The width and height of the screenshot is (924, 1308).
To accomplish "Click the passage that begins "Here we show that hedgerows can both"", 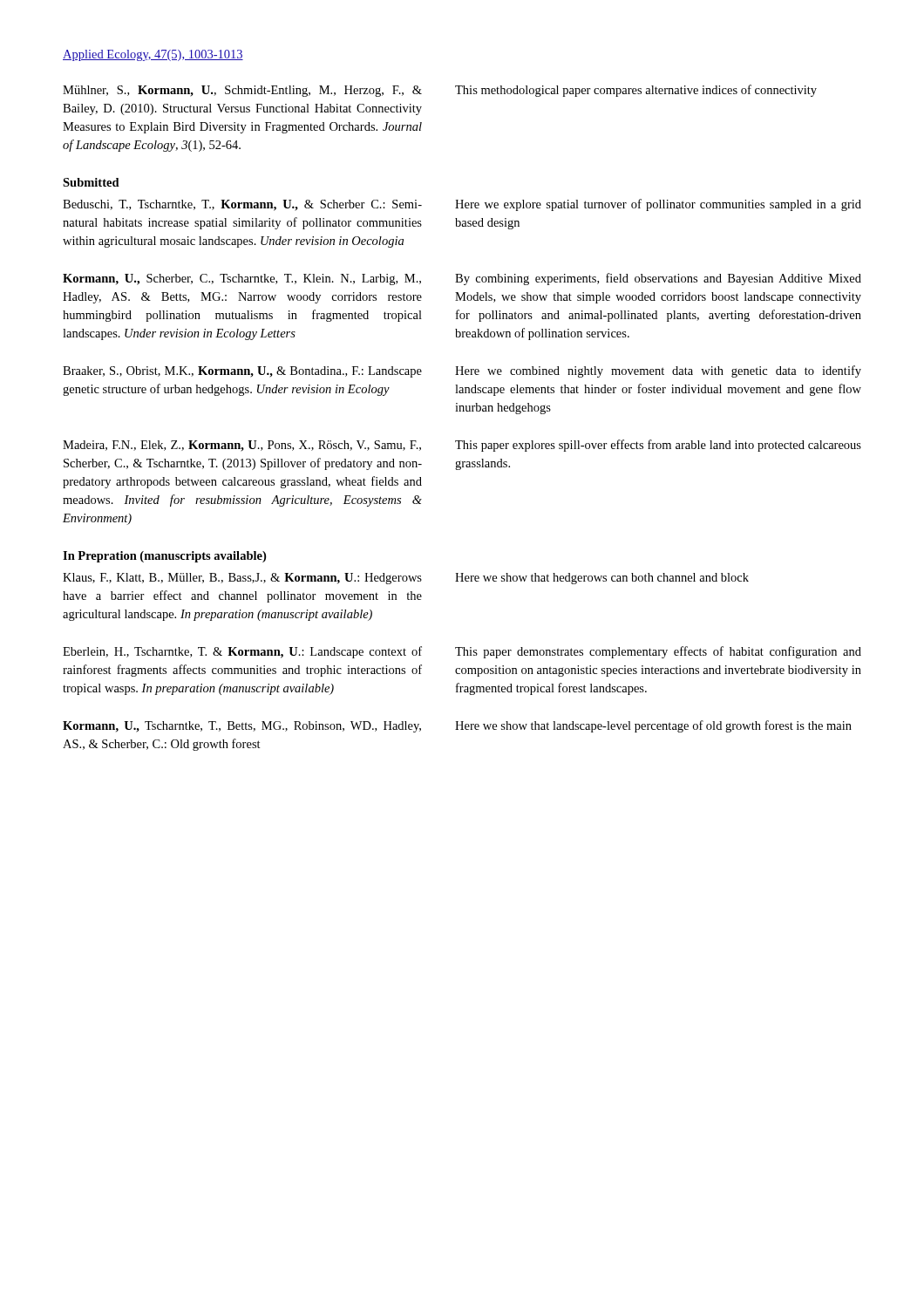I will pos(602,578).
